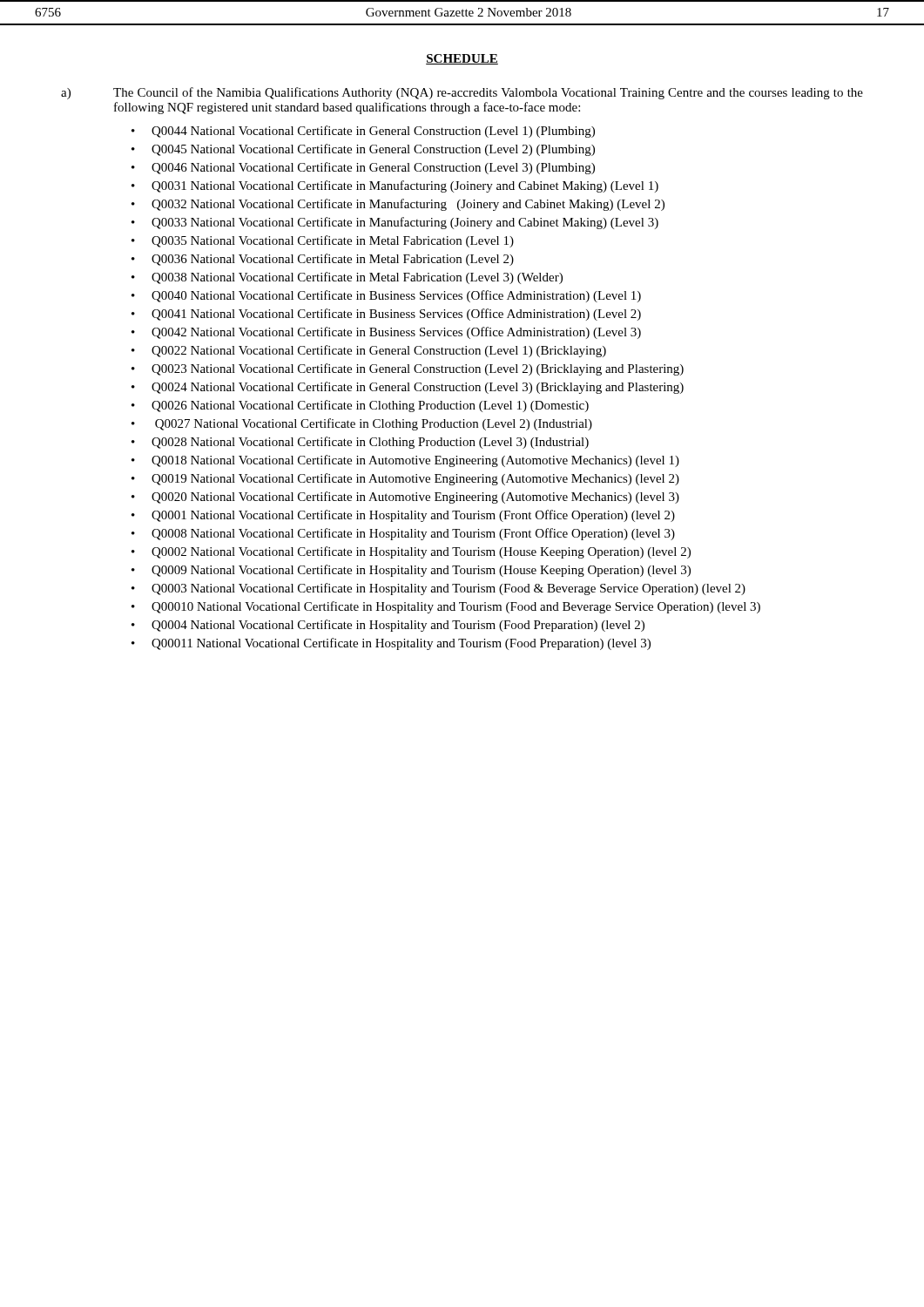Select the text starting "• Q0041 National Vocational Certificate in"
The width and height of the screenshot is (924, 1307).
pyautogui.click(x=497, y=314)
